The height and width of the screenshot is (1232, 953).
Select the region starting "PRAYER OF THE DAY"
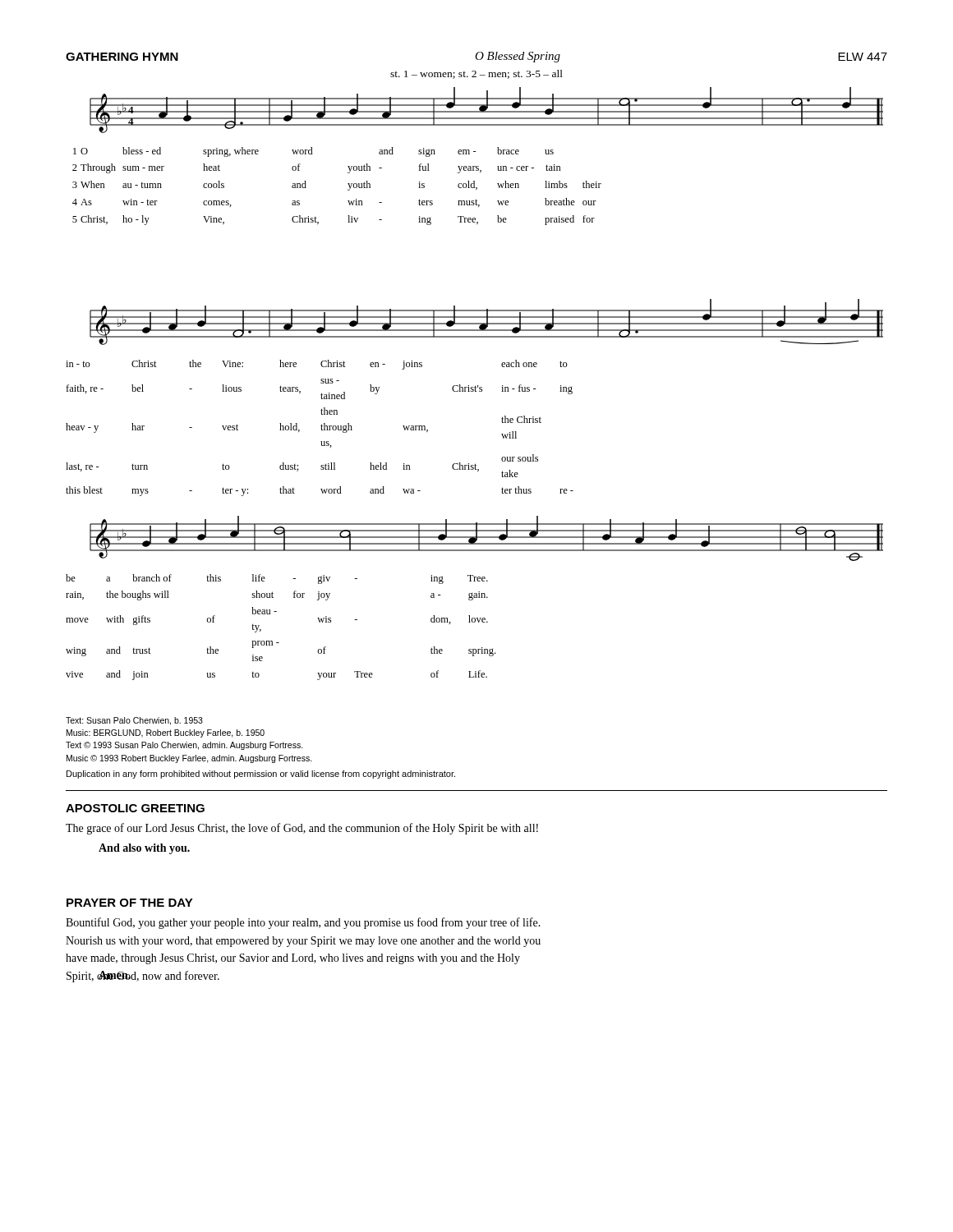(x=129, y=902)
